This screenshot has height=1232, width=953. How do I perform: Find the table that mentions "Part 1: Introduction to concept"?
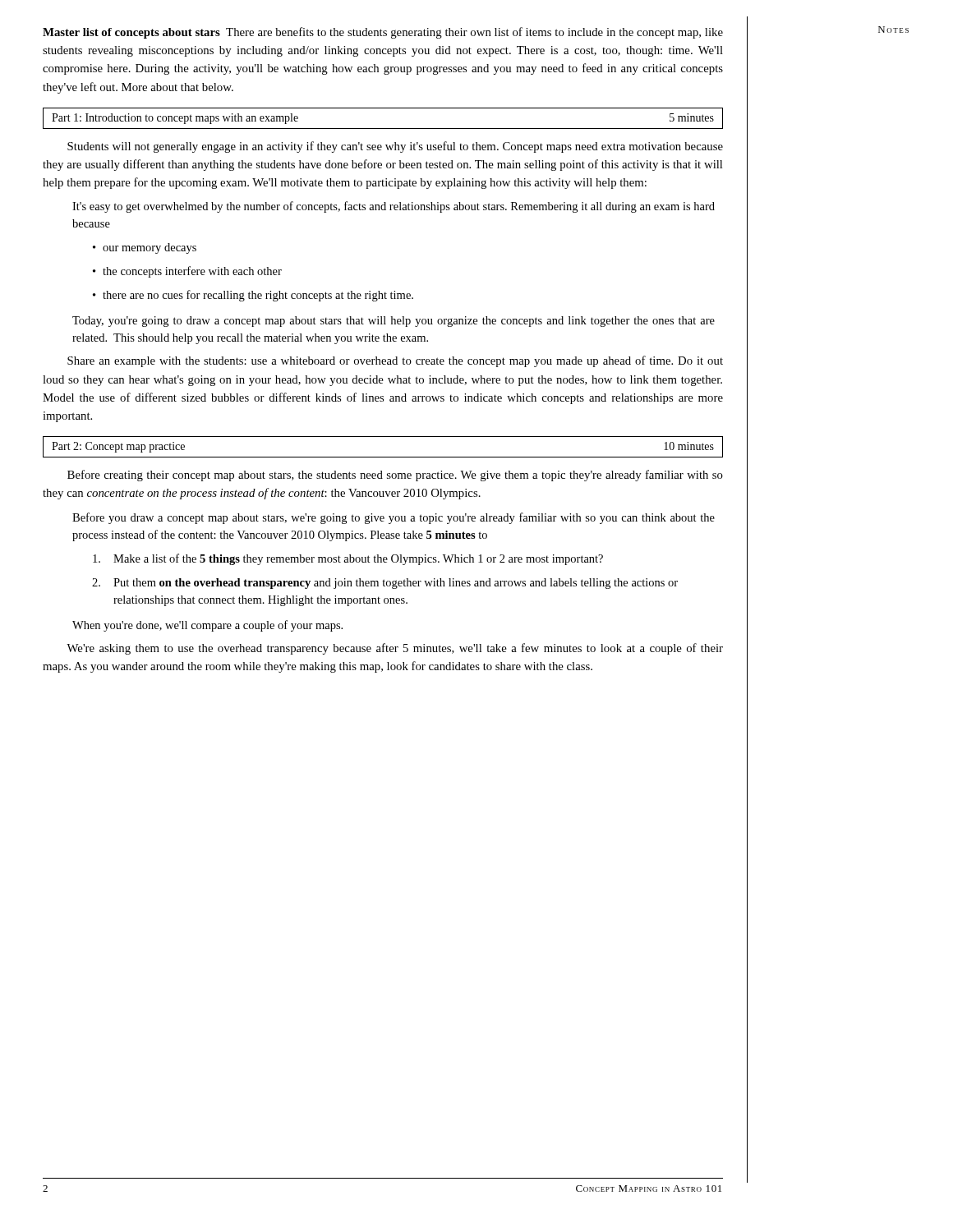pos(383,118)
